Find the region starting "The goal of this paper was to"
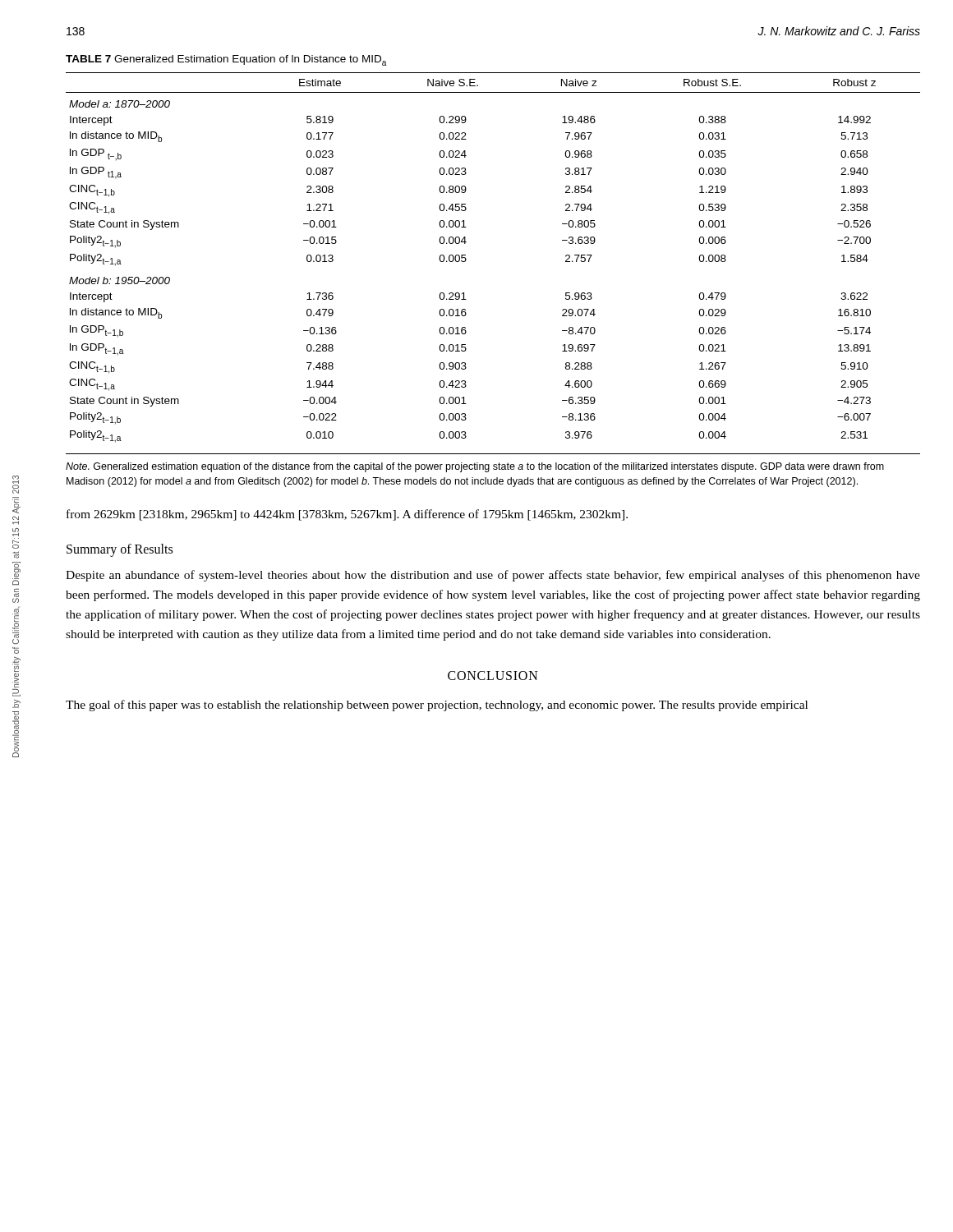This screenshot has width=953, height=1232. click(x=437, y=704)
